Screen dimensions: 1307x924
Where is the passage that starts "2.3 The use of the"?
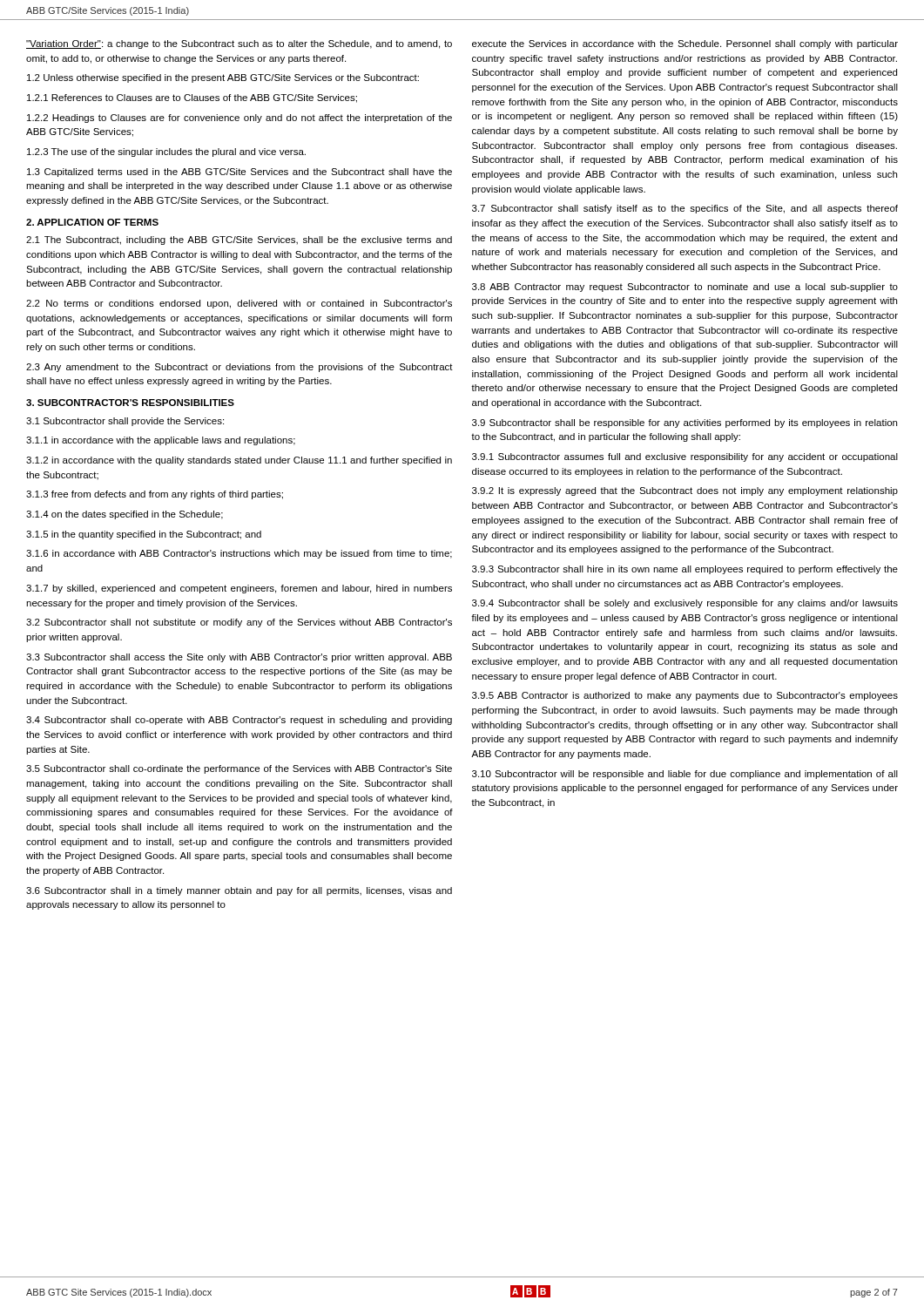[x=239, y=152]
